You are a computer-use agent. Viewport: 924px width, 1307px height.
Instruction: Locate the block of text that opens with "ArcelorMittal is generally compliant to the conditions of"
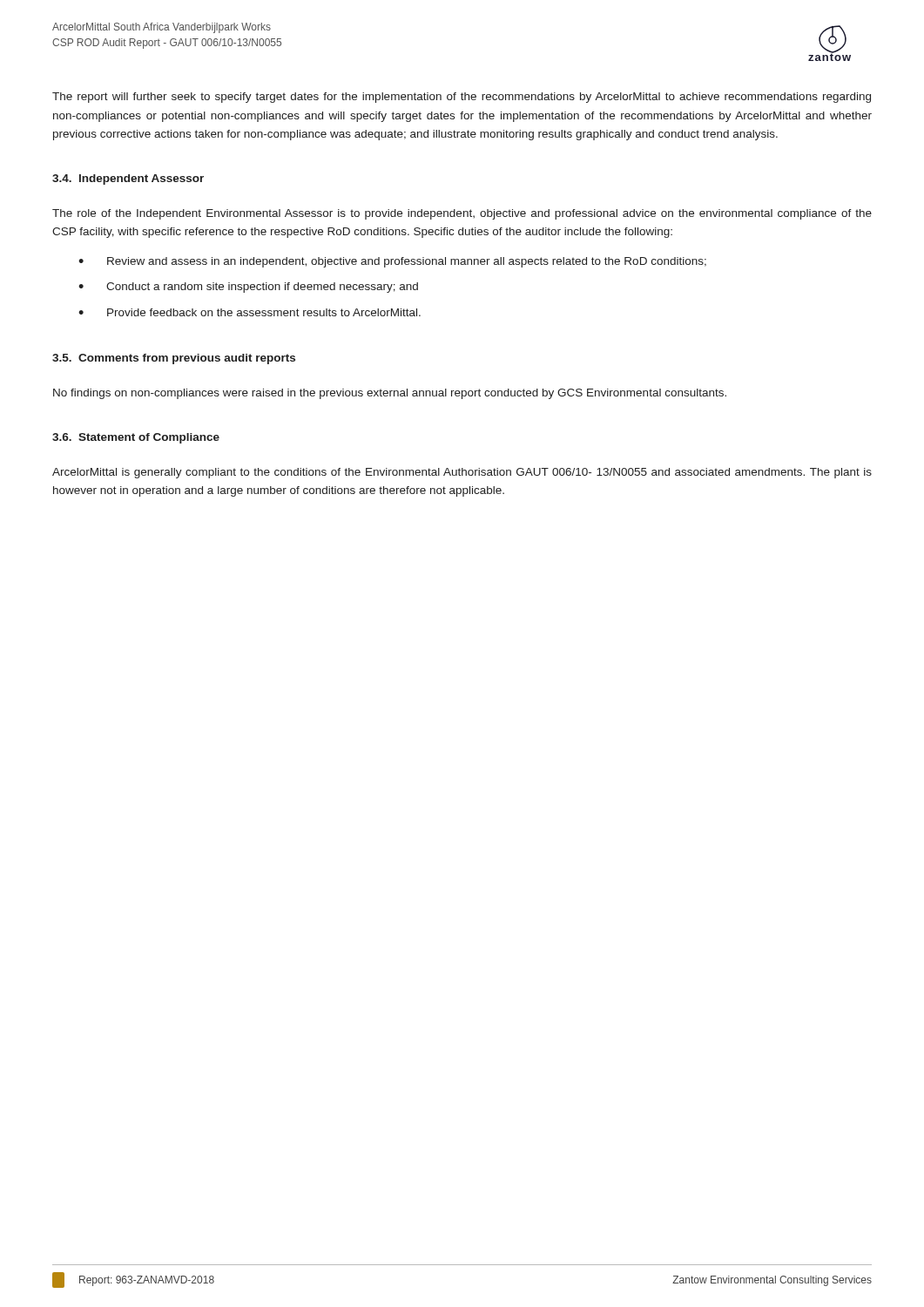point(462,481)
